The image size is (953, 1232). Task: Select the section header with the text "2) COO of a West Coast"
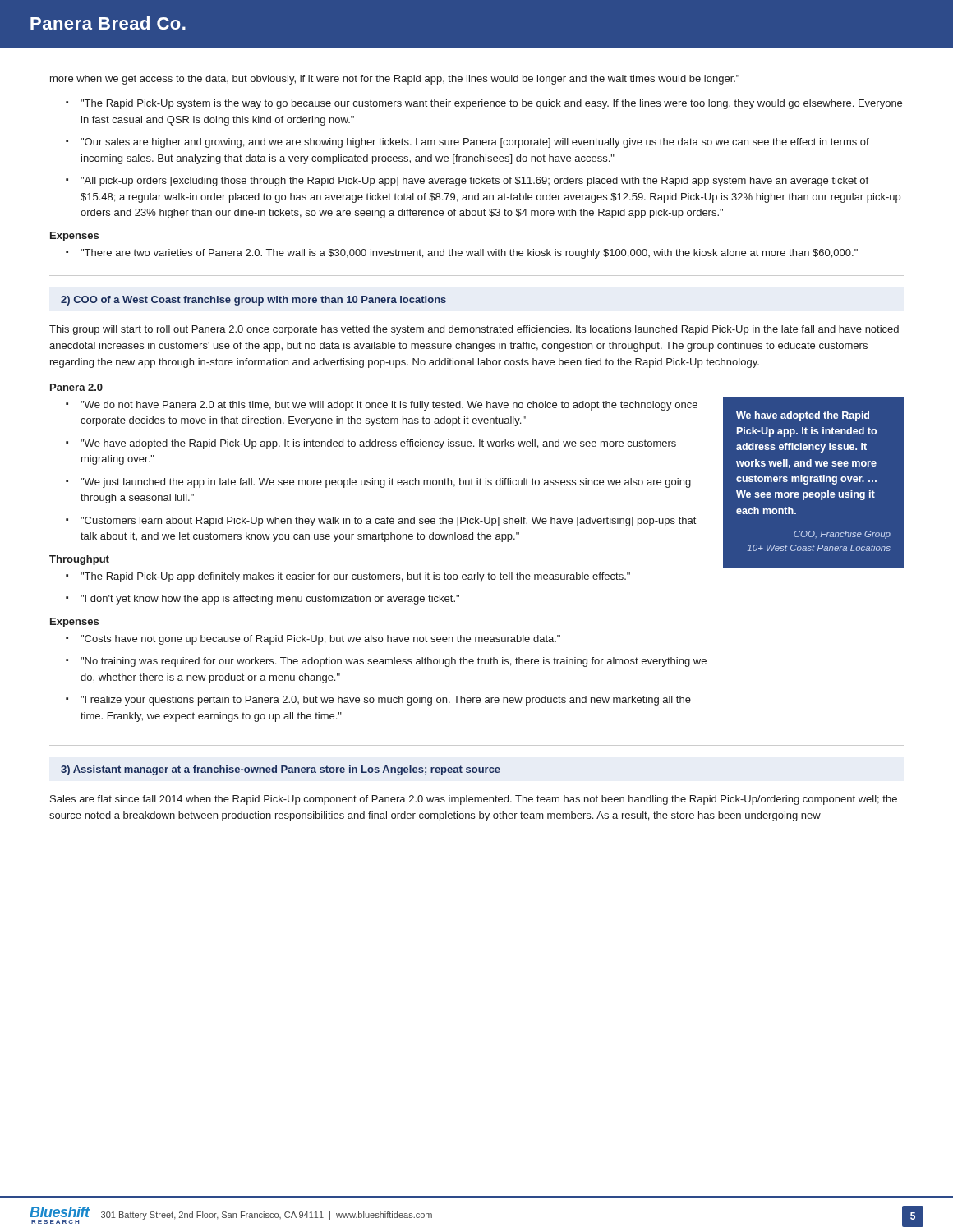tap(254, 299)
